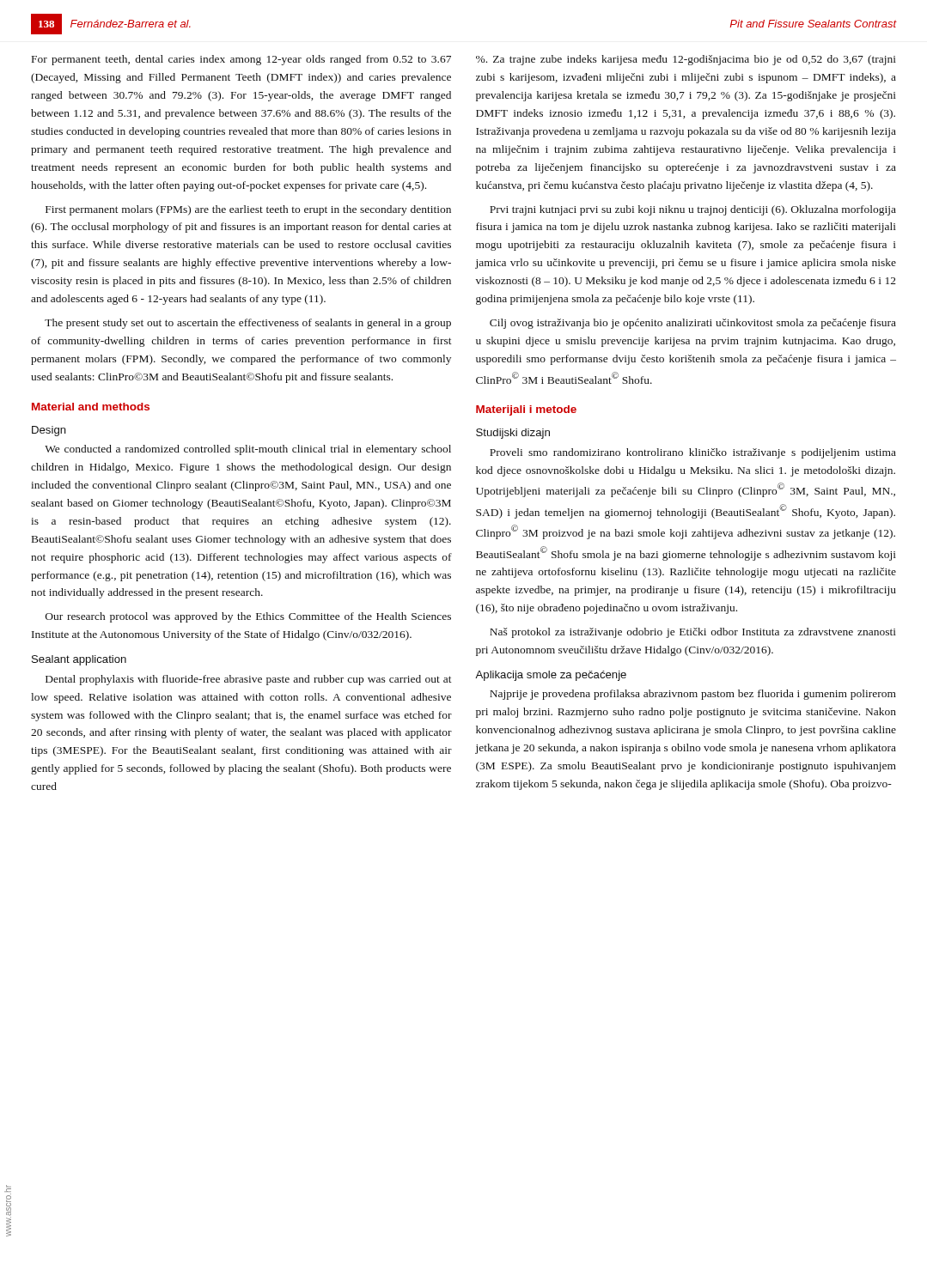Where is the passage that starts "Naš protokol za istraživanje odobrio je Etički odbor"?
The height and width of the screenshot is (1288, 927).
point(686,641)
